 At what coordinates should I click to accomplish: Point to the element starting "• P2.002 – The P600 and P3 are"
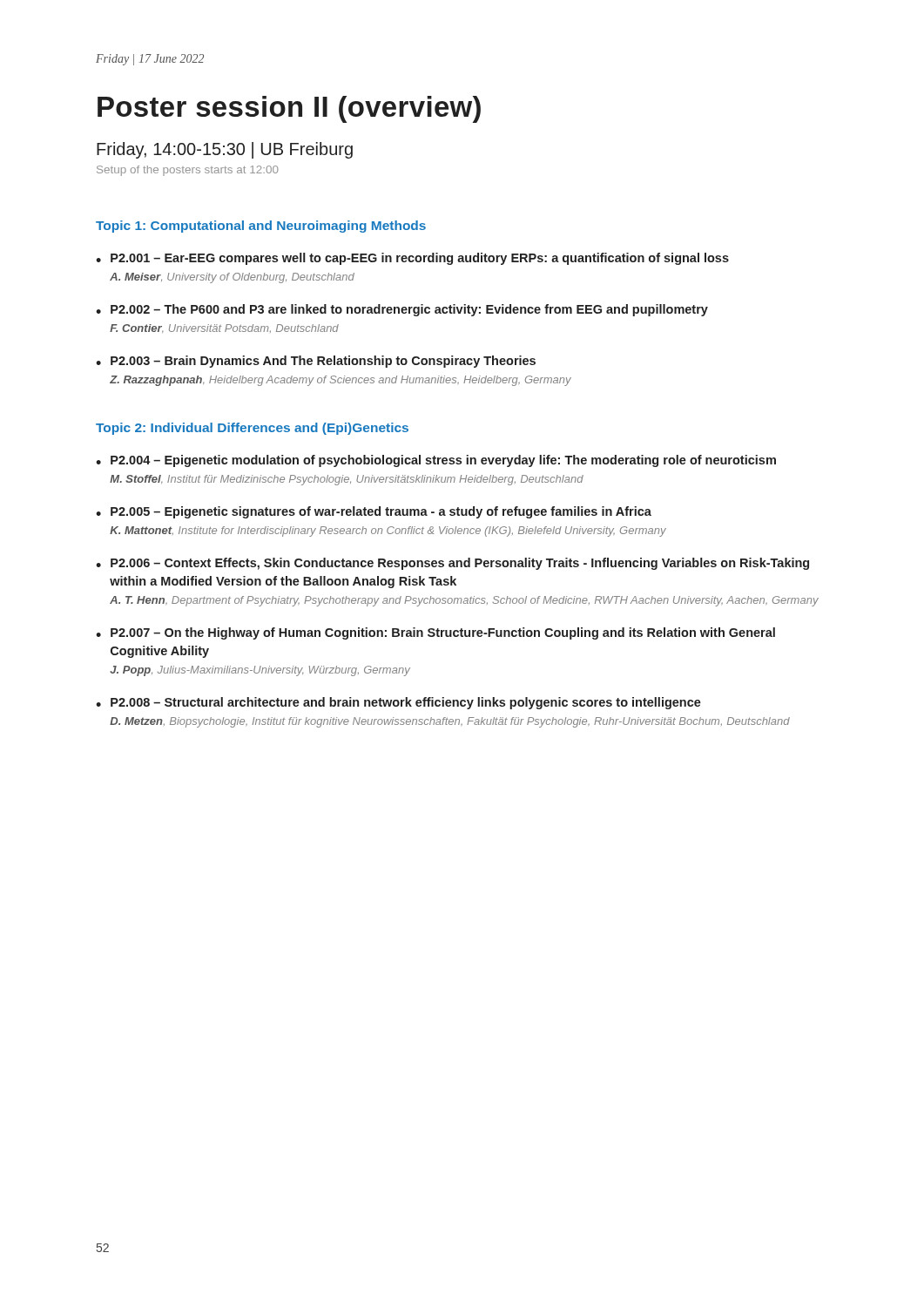(462, 319)
